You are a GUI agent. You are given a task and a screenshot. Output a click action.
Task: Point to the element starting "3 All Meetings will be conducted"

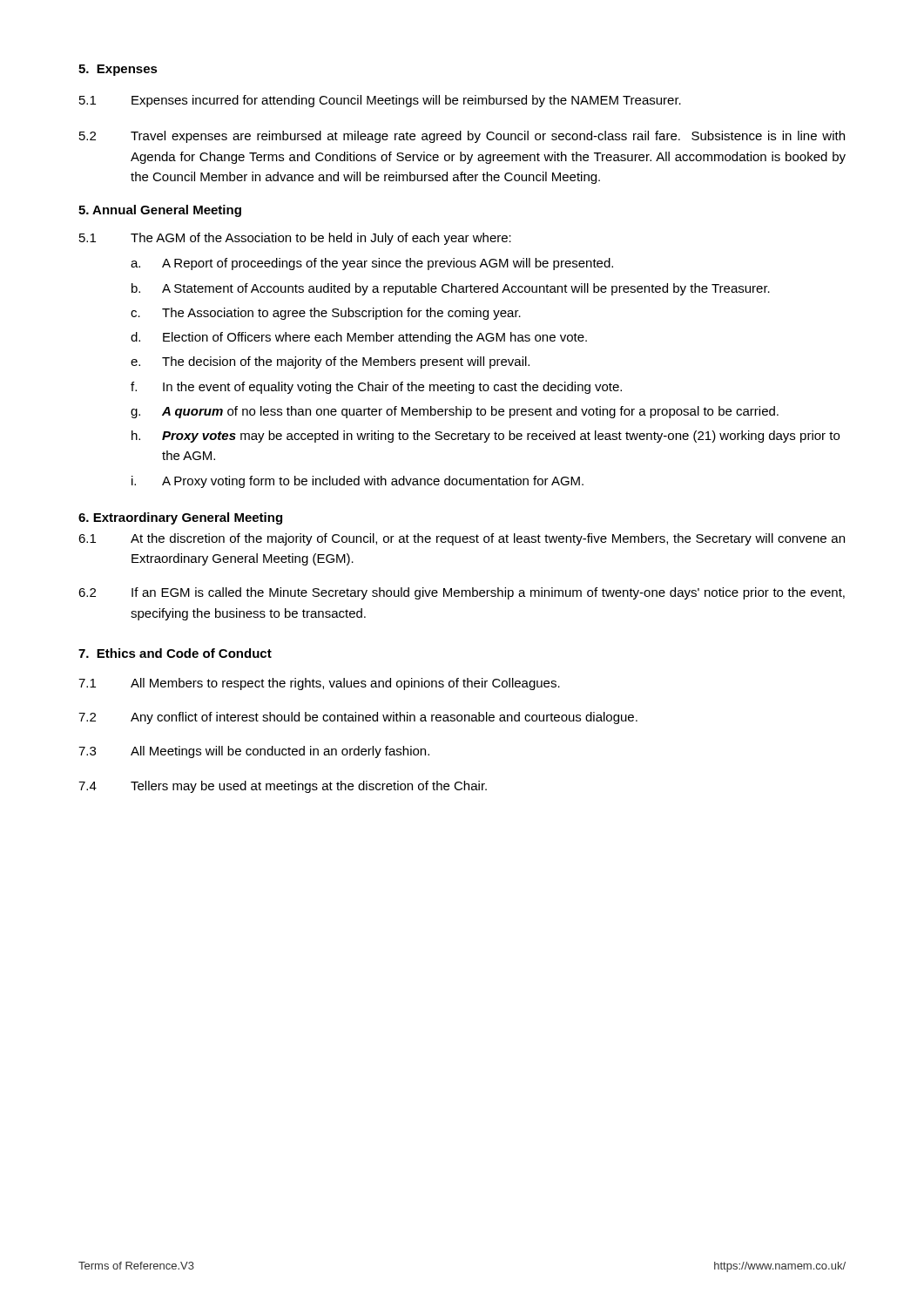[254, 751]
